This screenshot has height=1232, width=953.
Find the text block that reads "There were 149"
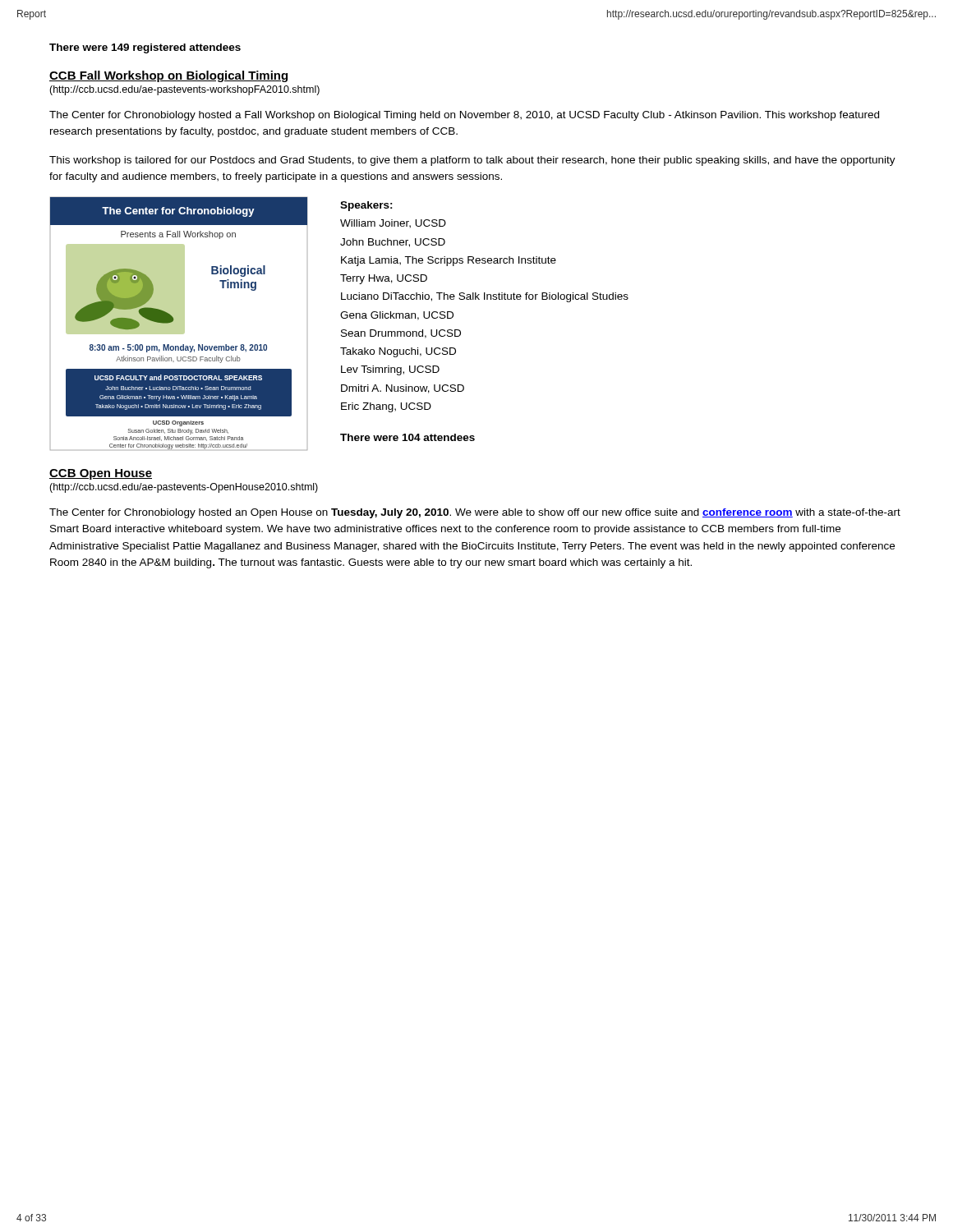[x=145, y=47]
